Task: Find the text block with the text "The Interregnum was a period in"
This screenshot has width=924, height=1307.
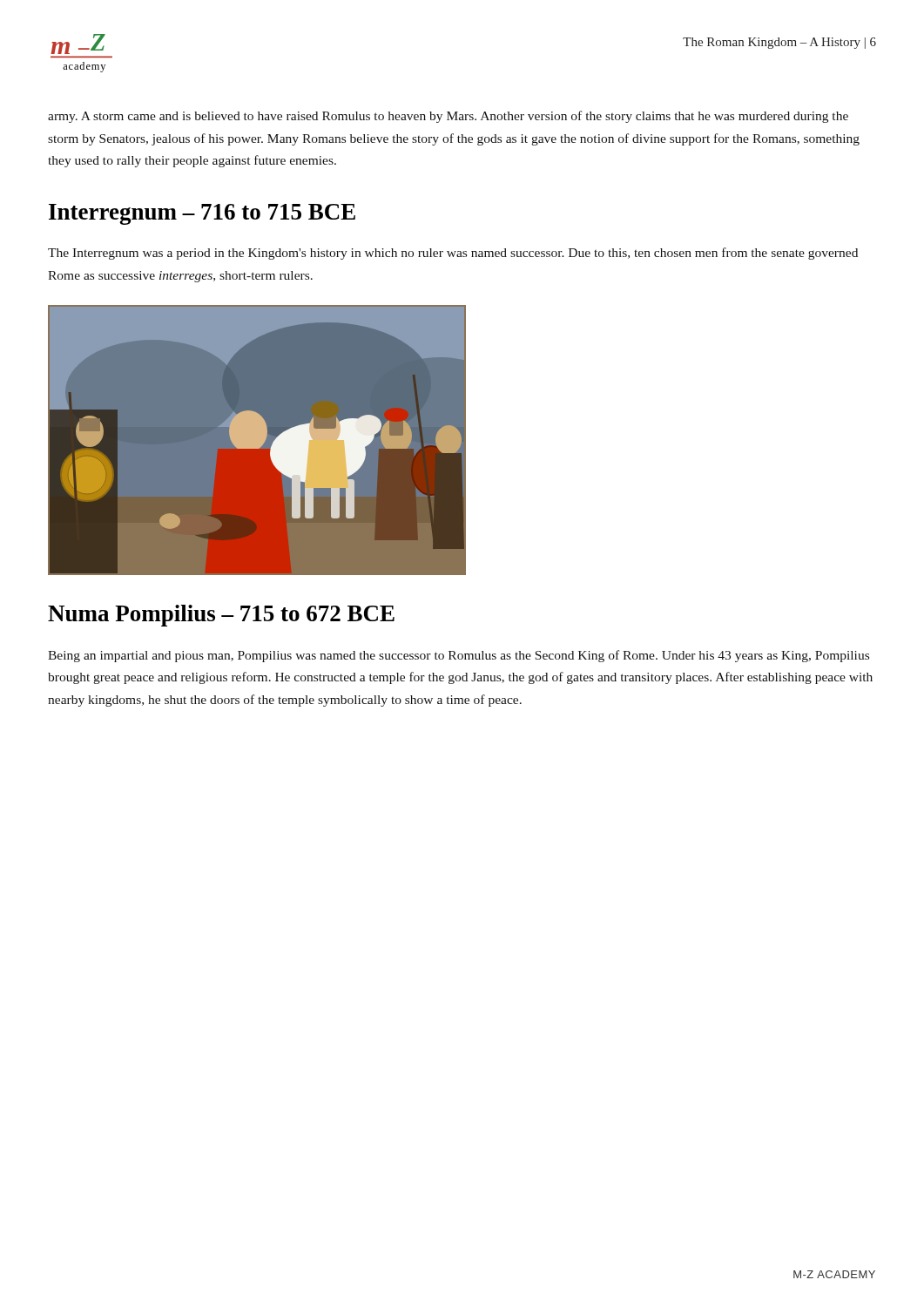Action: click(453, 263)
